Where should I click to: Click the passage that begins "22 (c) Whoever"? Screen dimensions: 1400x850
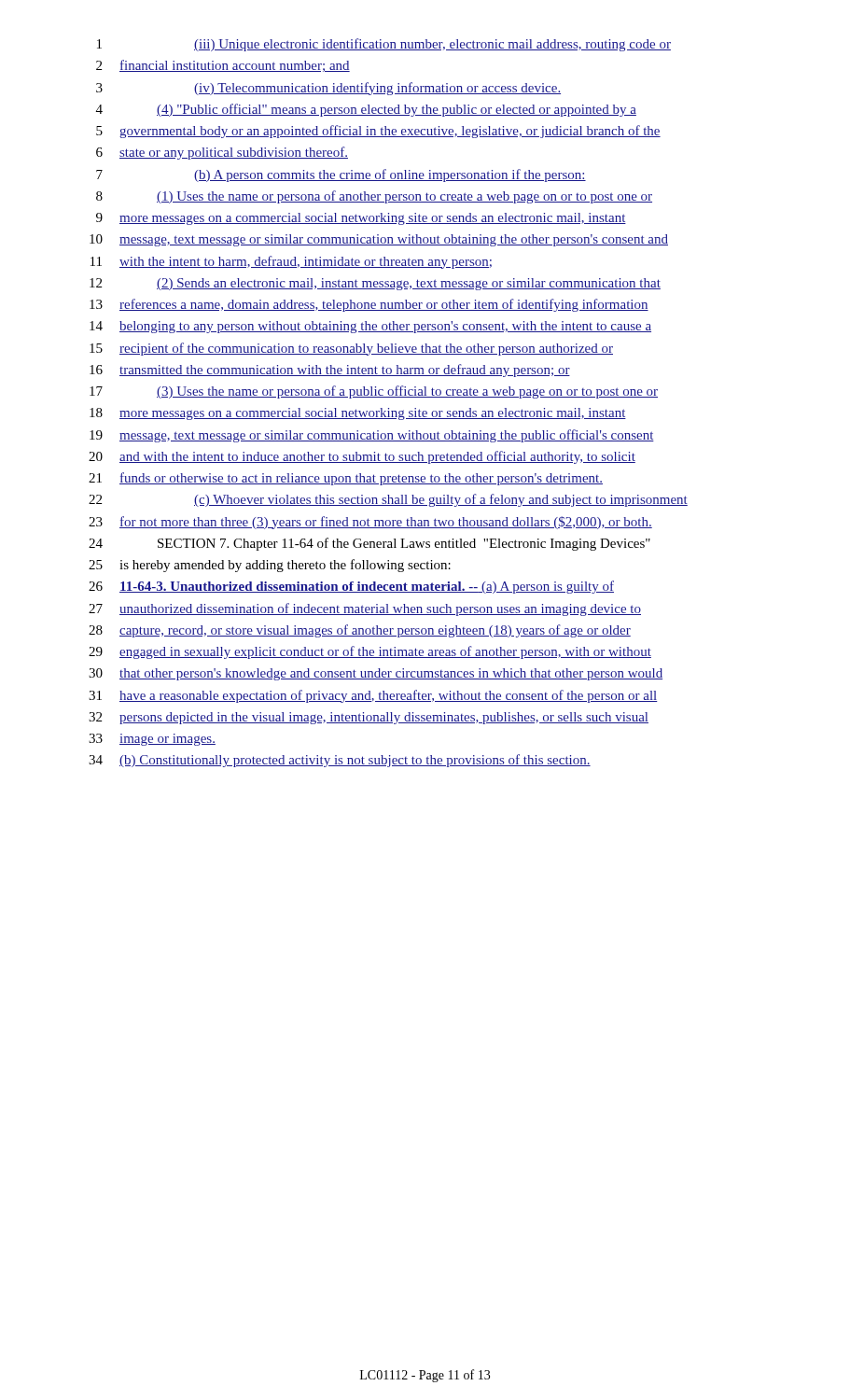click(x=425, y=500)
